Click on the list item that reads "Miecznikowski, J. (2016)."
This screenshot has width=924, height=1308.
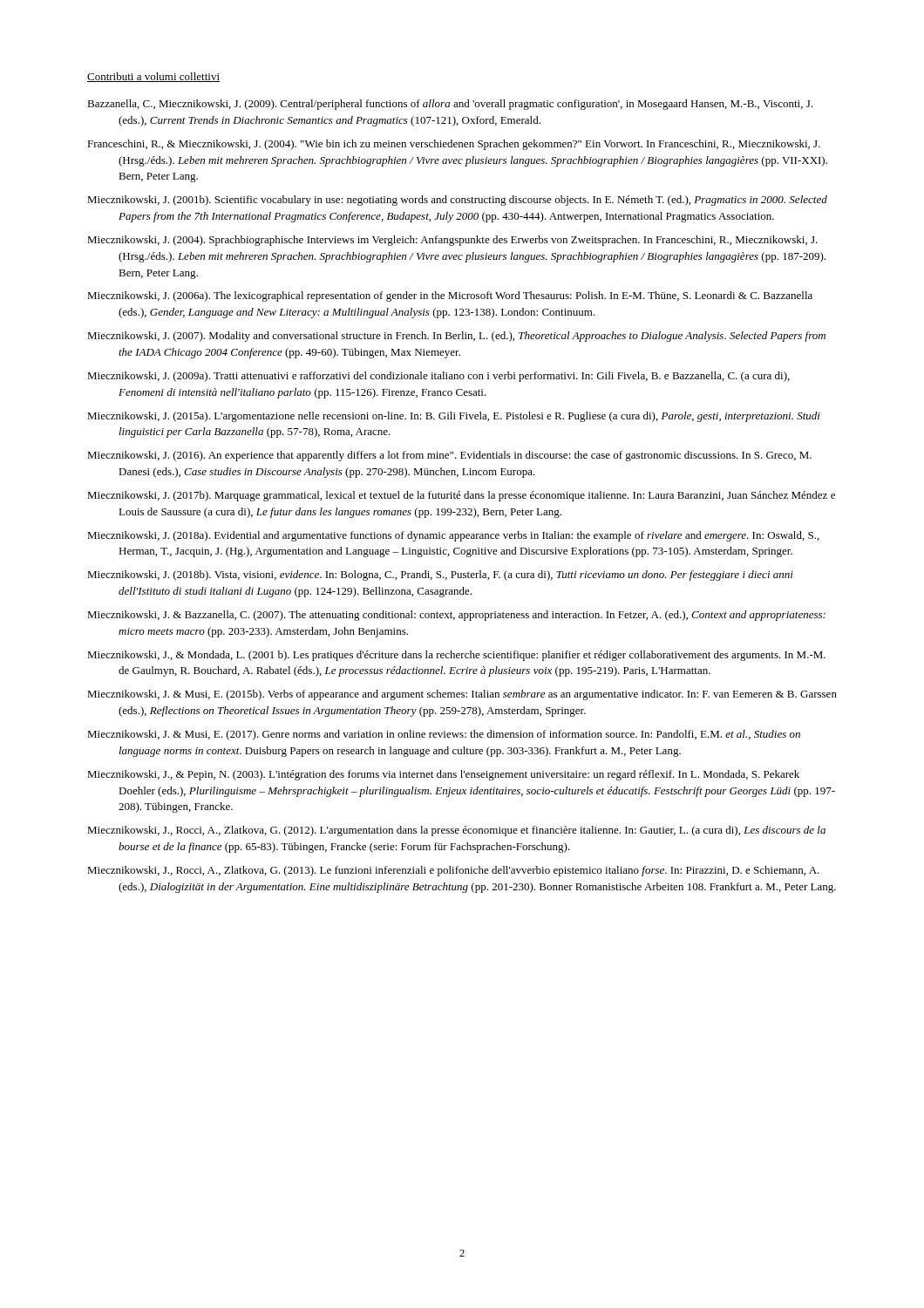click(x=450, y=463)
